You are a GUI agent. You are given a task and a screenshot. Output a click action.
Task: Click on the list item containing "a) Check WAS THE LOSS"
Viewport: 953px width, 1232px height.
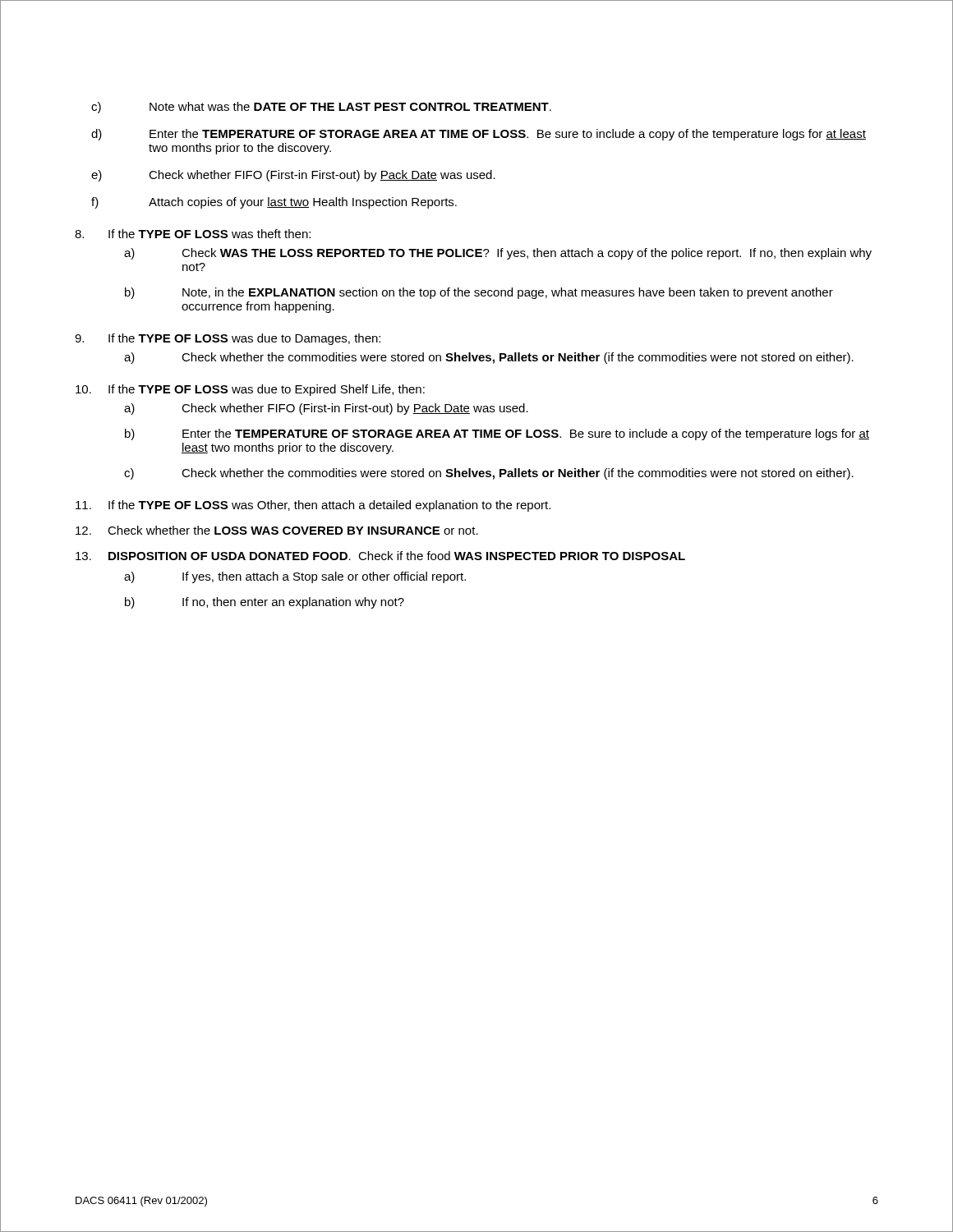pos(493,260)
